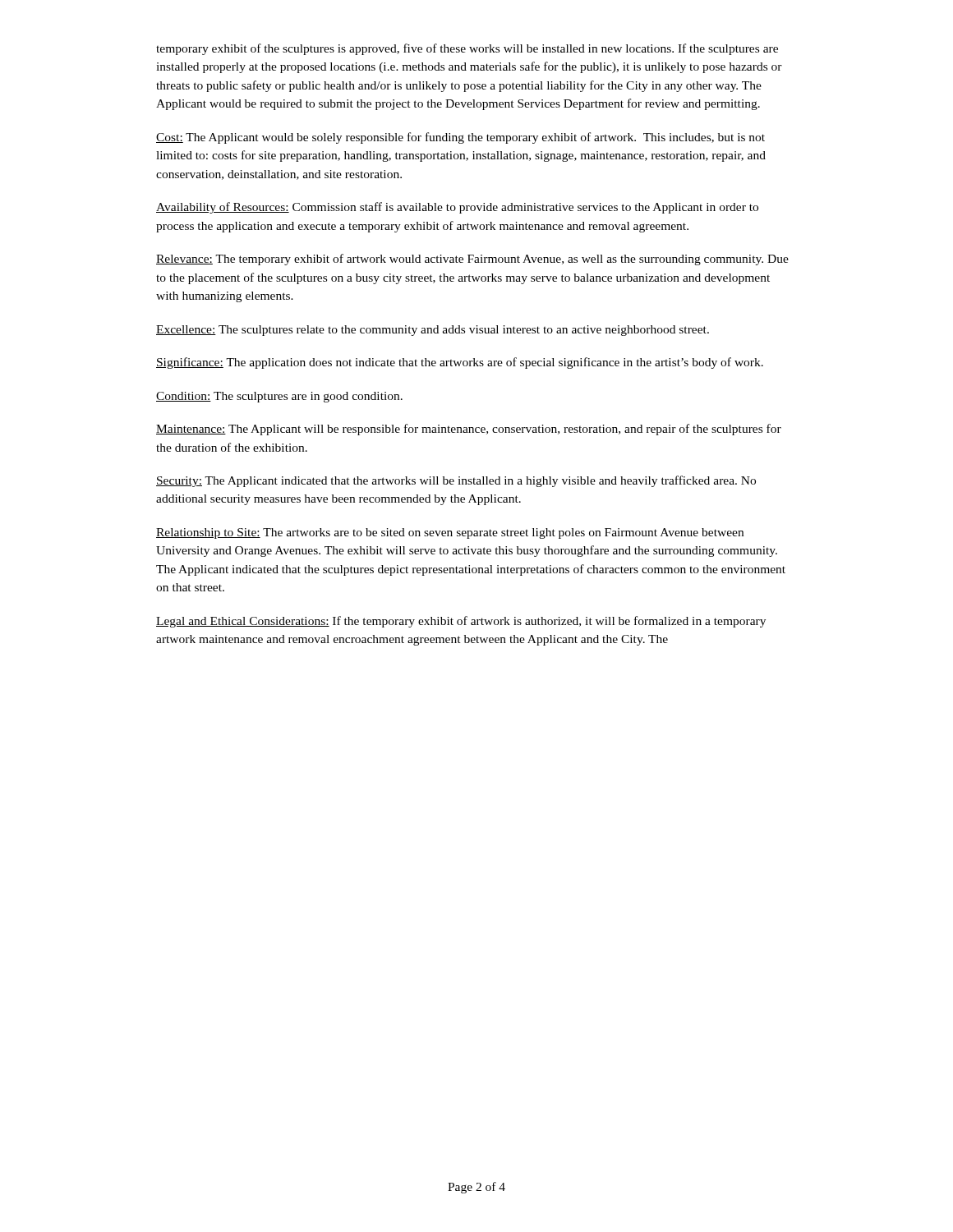Point to "Condition: The sculptures are in good condition."
953x1232 pixels.
pos(280,395)
